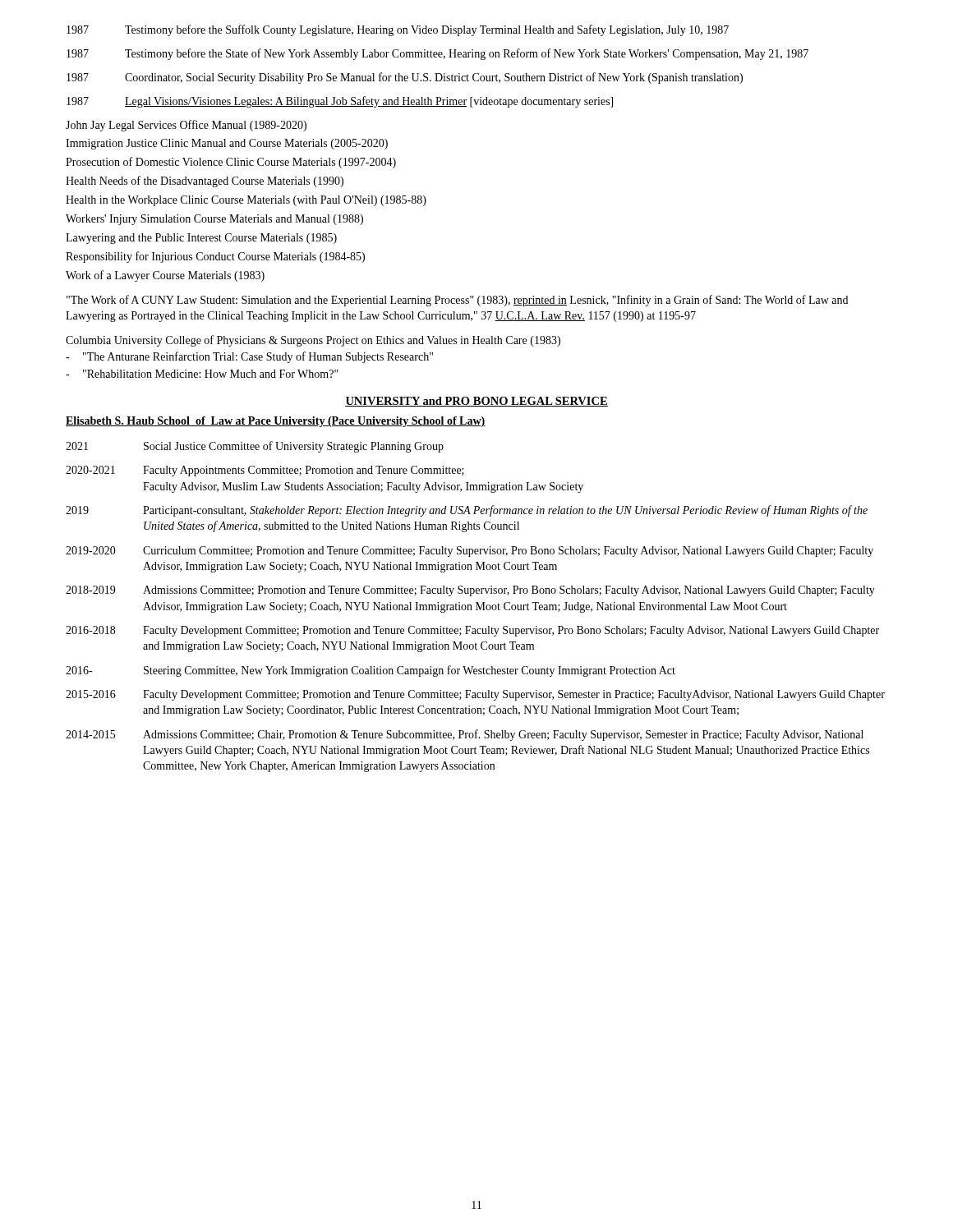The height and width of the screenshot is (1232, 953).
Task: Click on the section header containing "Elisabeth S. Haub School of"
Action: [275, 421]
